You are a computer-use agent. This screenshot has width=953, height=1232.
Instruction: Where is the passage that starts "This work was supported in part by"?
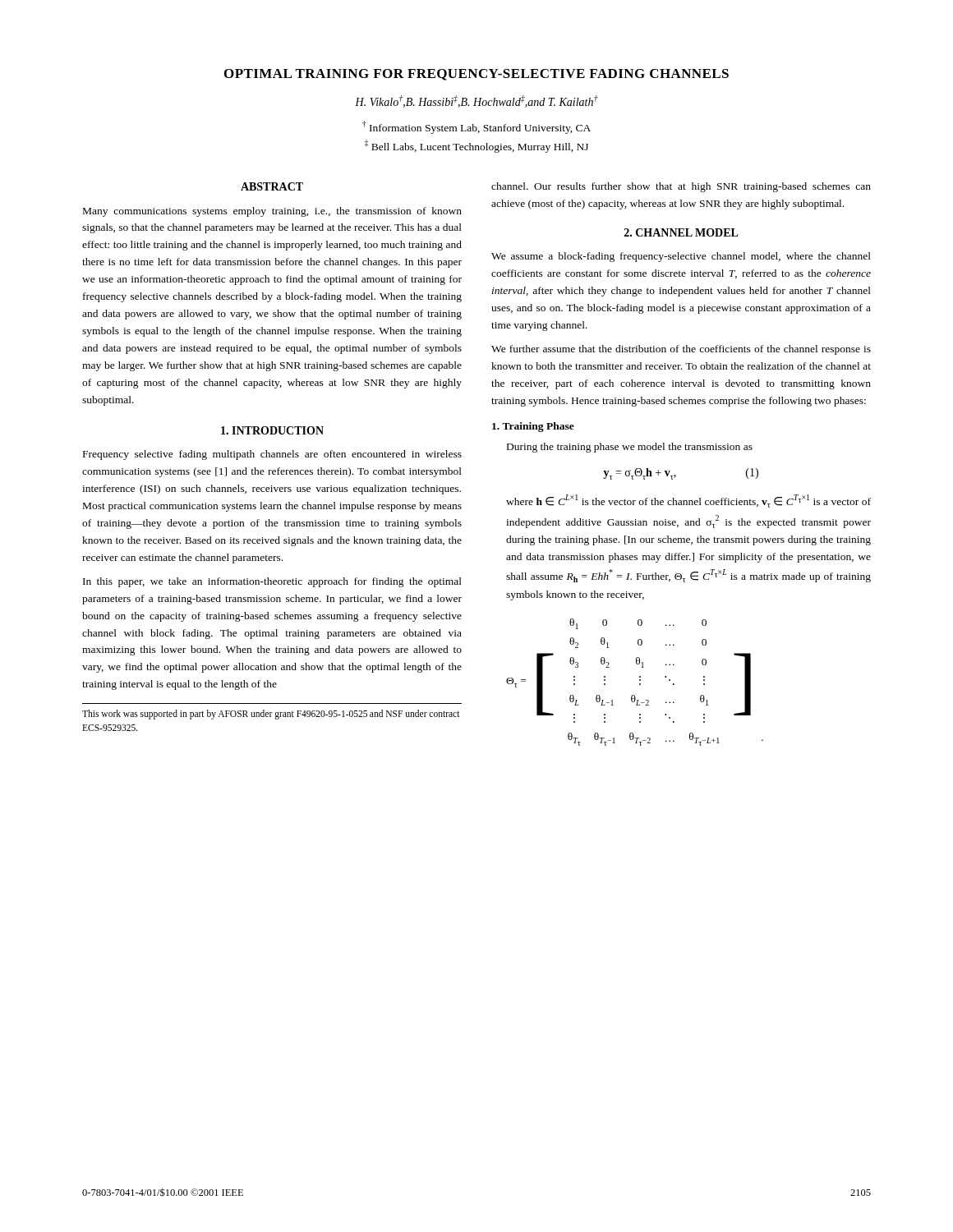pos(271,721)
